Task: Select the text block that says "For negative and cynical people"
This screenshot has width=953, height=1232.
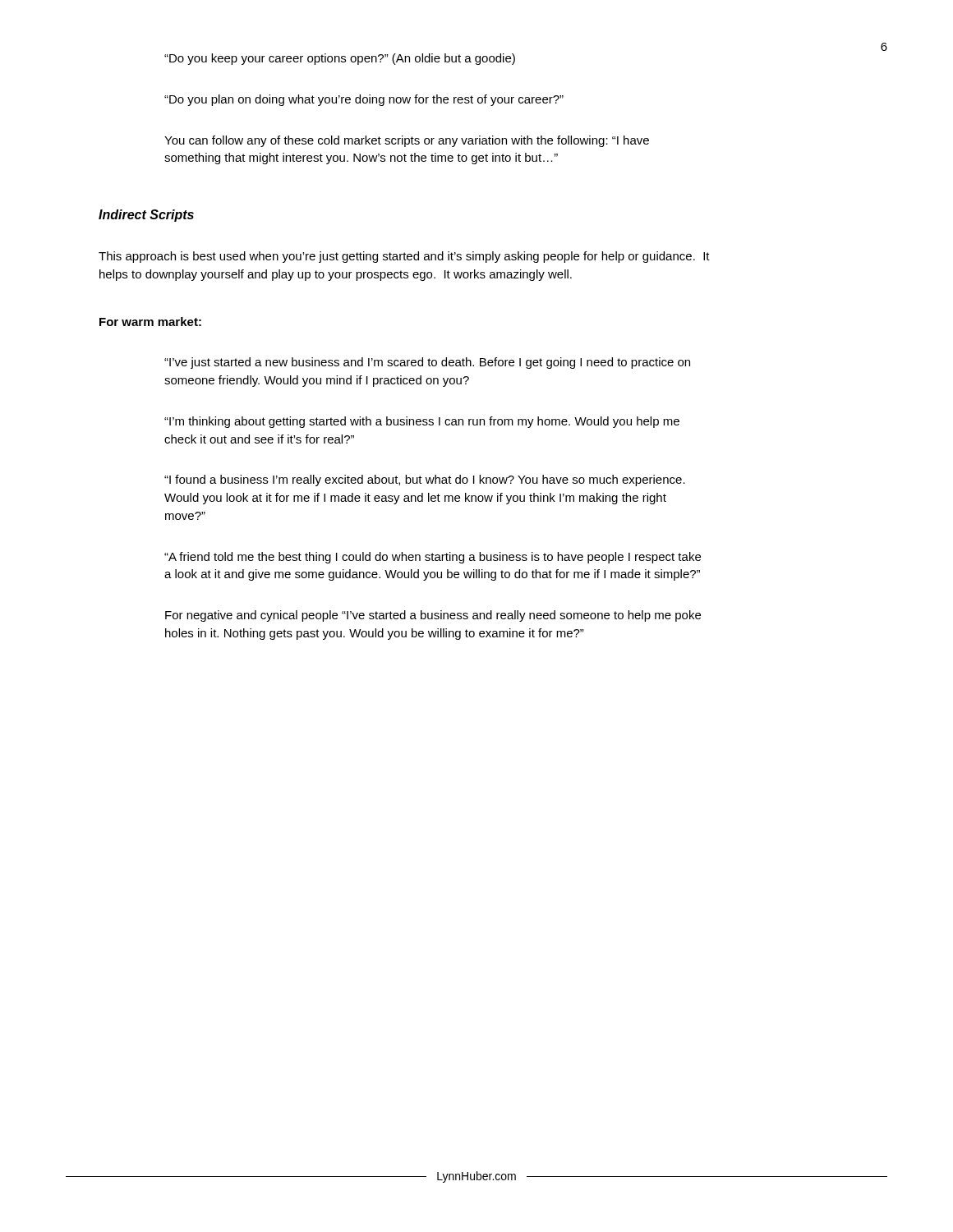Action: point(435,624)
